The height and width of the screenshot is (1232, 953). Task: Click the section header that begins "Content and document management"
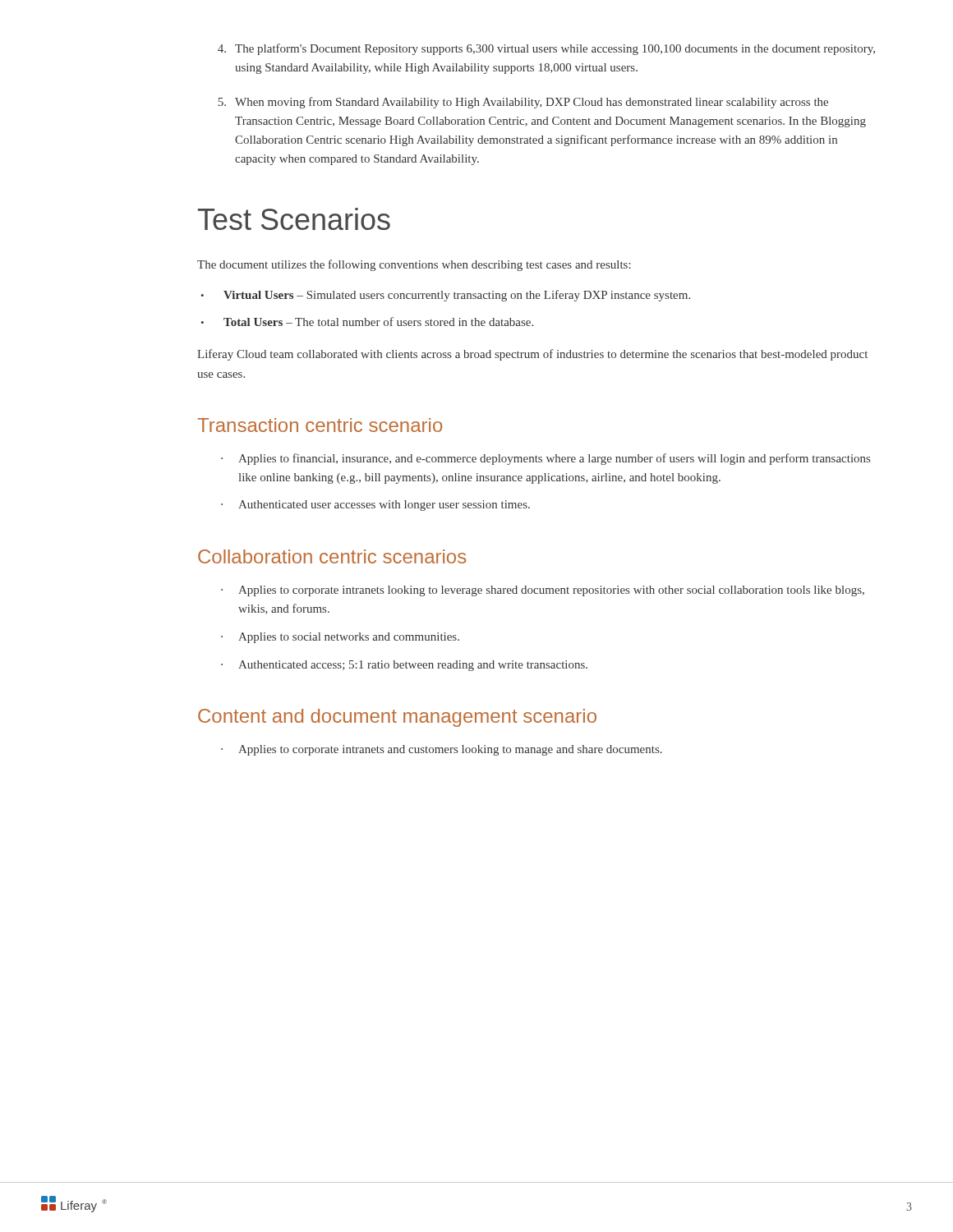397,716
